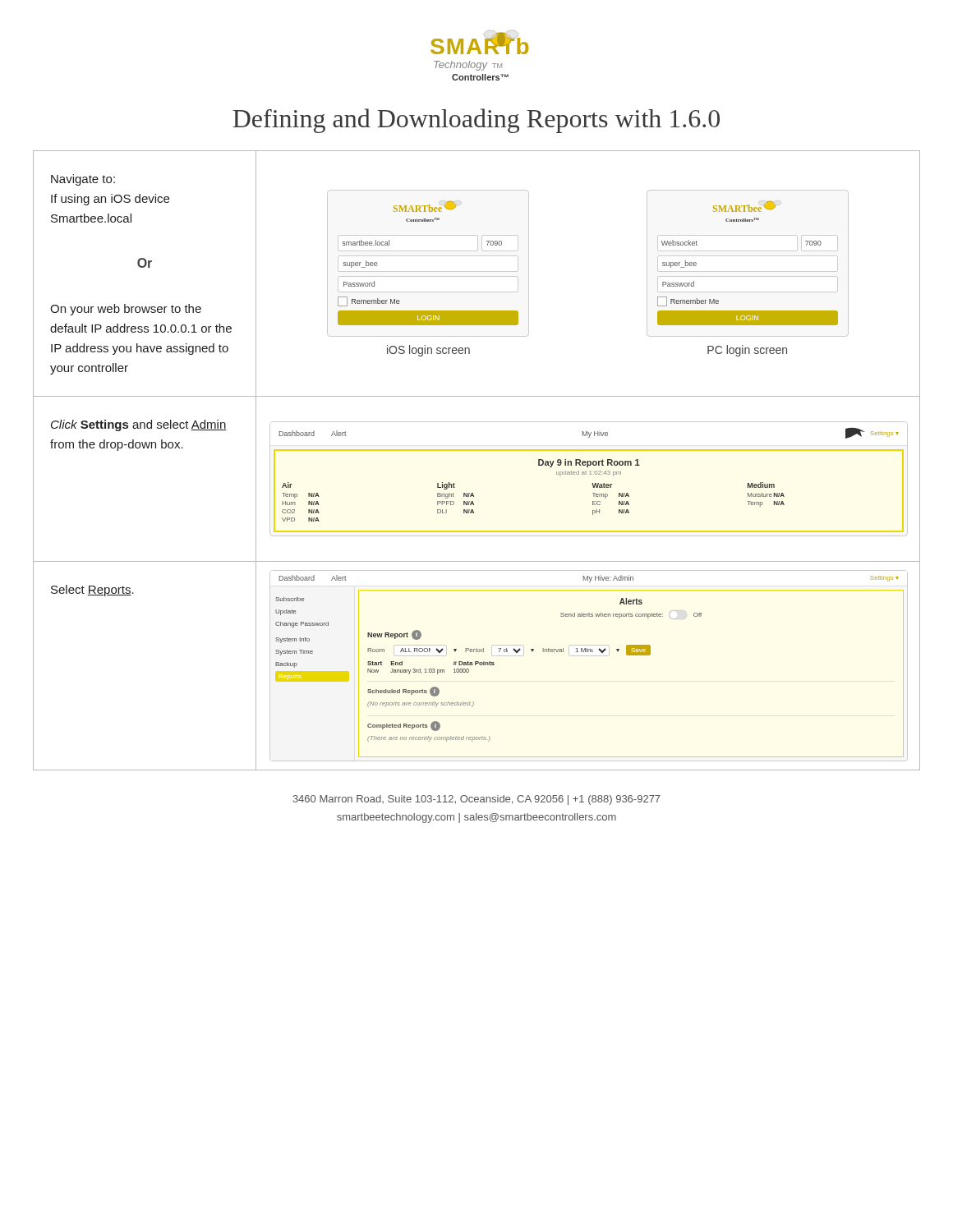
Task: Locate the text starting "Select Reports."
Action: [x=92, y=589]
